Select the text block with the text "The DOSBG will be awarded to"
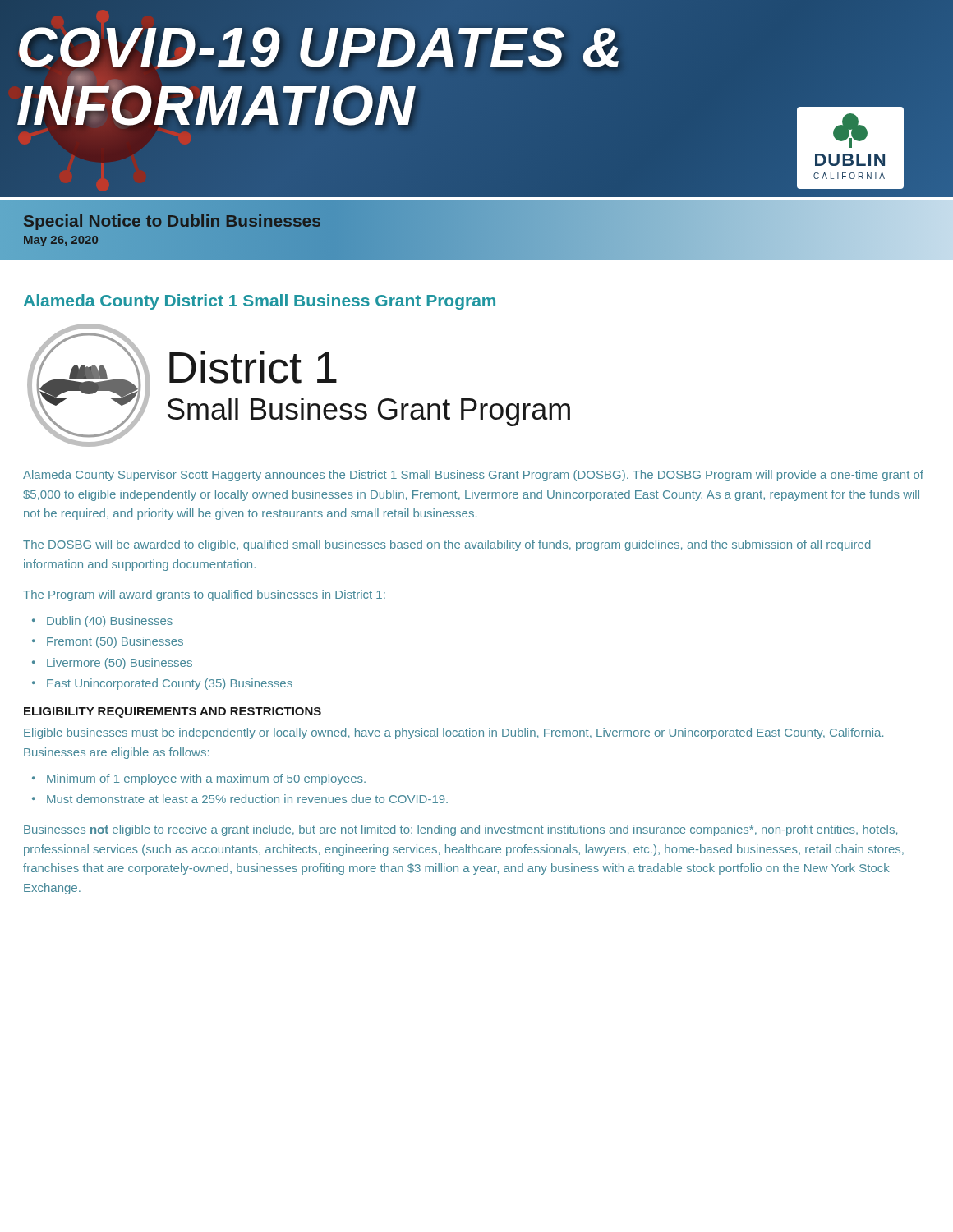 pos(447,554)
